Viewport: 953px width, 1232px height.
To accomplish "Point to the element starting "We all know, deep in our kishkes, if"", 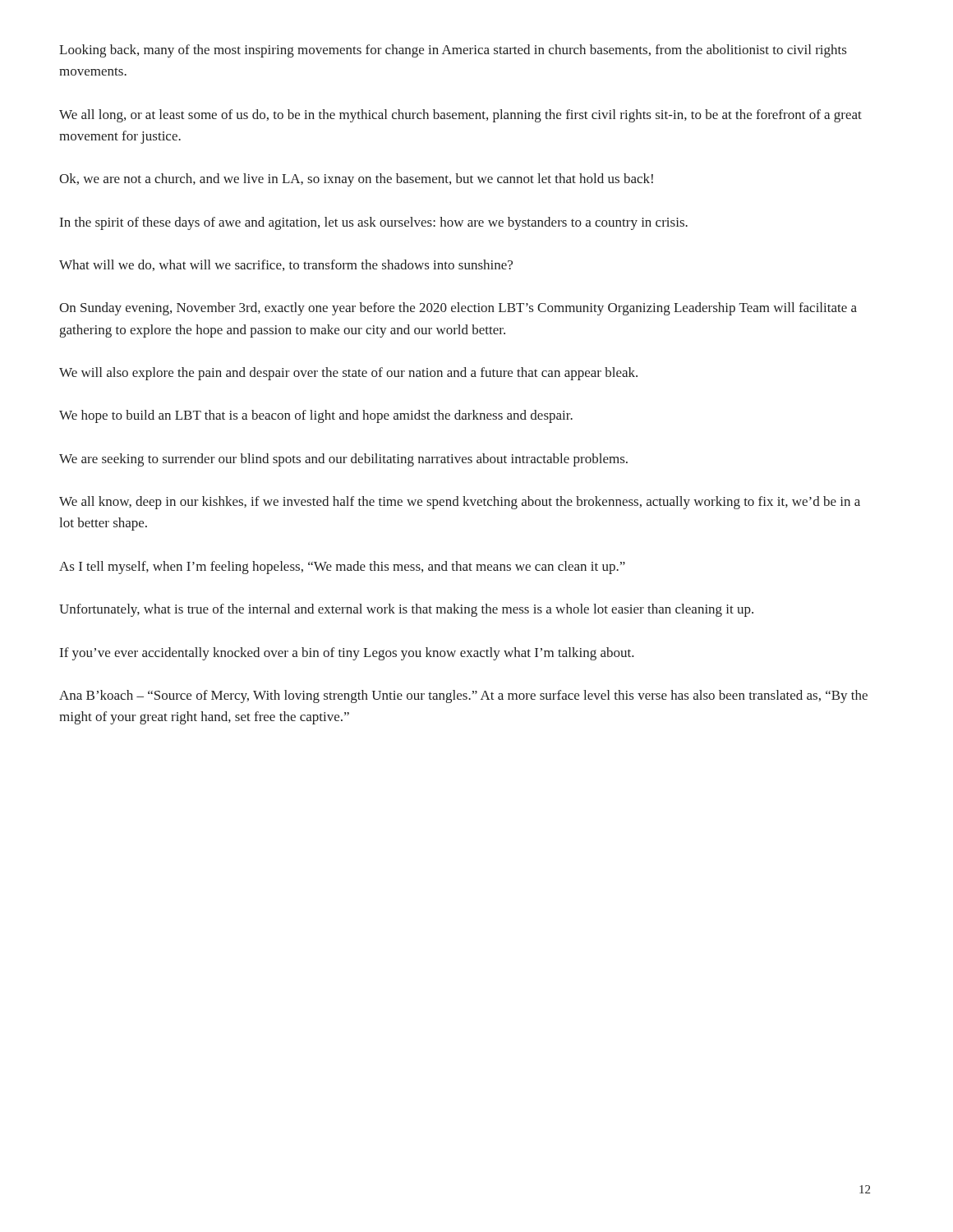I will [460, 512].
